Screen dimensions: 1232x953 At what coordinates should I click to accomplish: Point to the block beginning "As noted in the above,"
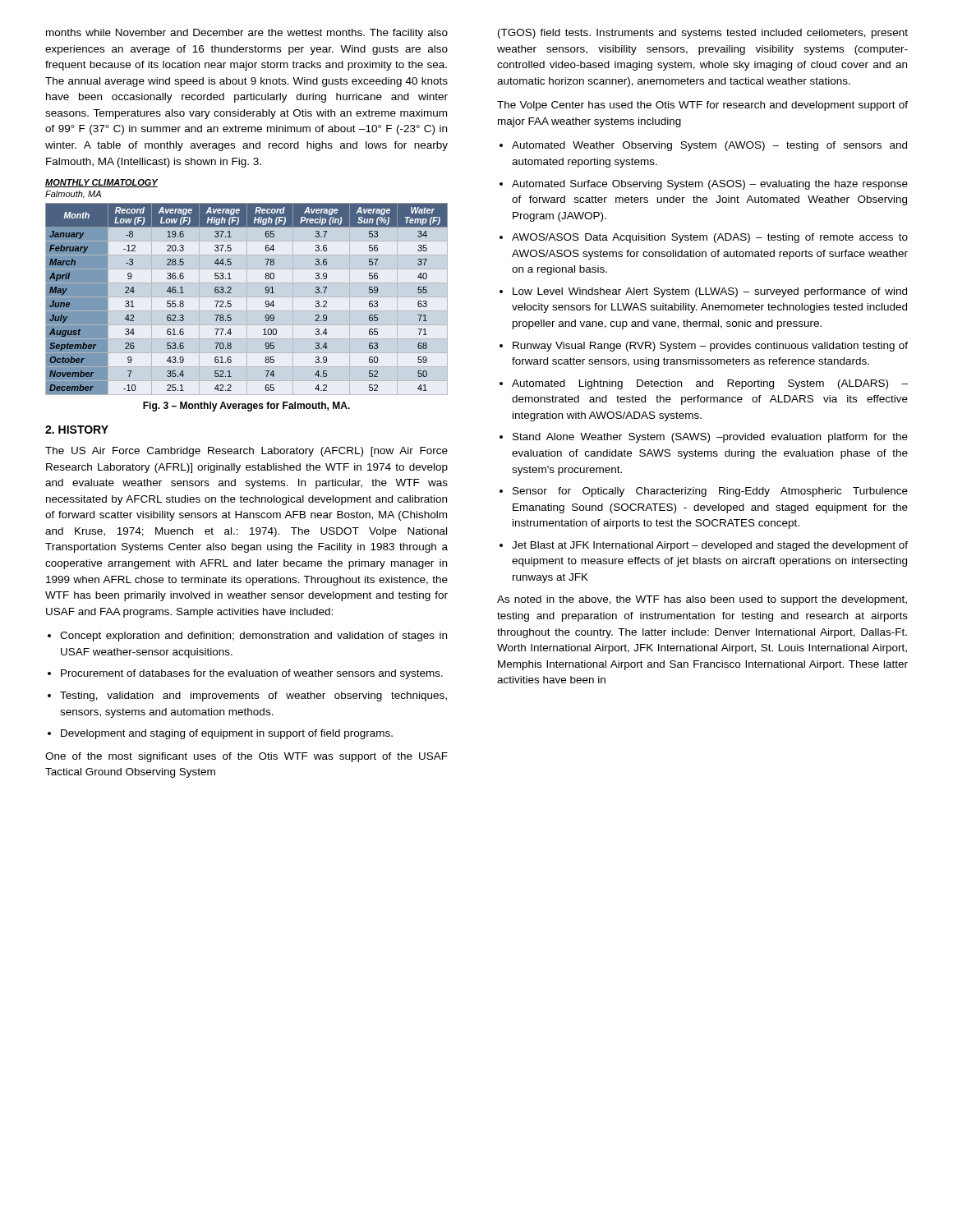[702, 640]
